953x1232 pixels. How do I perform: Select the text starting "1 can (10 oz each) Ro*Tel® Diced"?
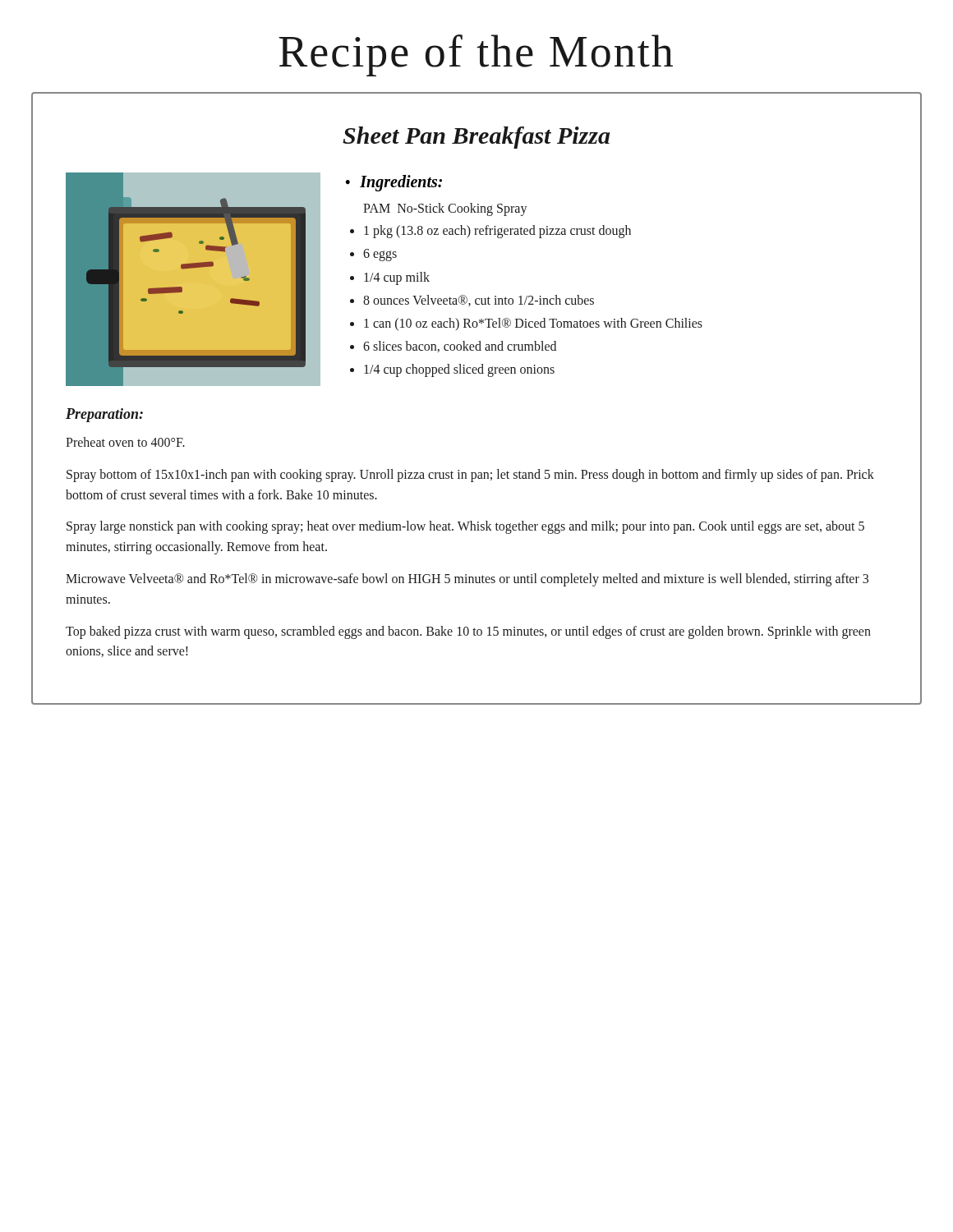click(533, 323)
